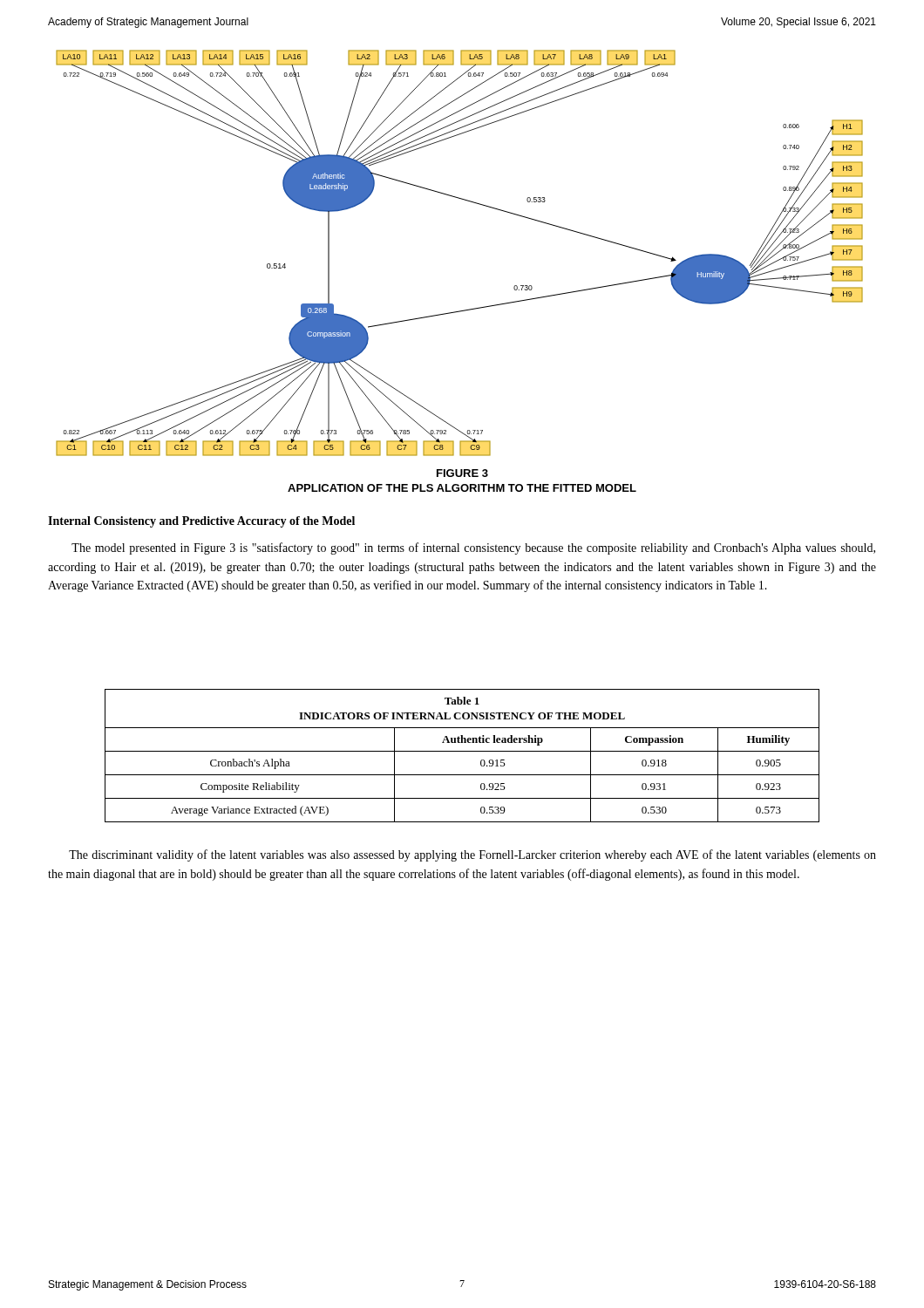Select the region starting "Internal Consistency and Predictive"
This screenshot has width=924, height=1308.
click(x=202, y=521)
